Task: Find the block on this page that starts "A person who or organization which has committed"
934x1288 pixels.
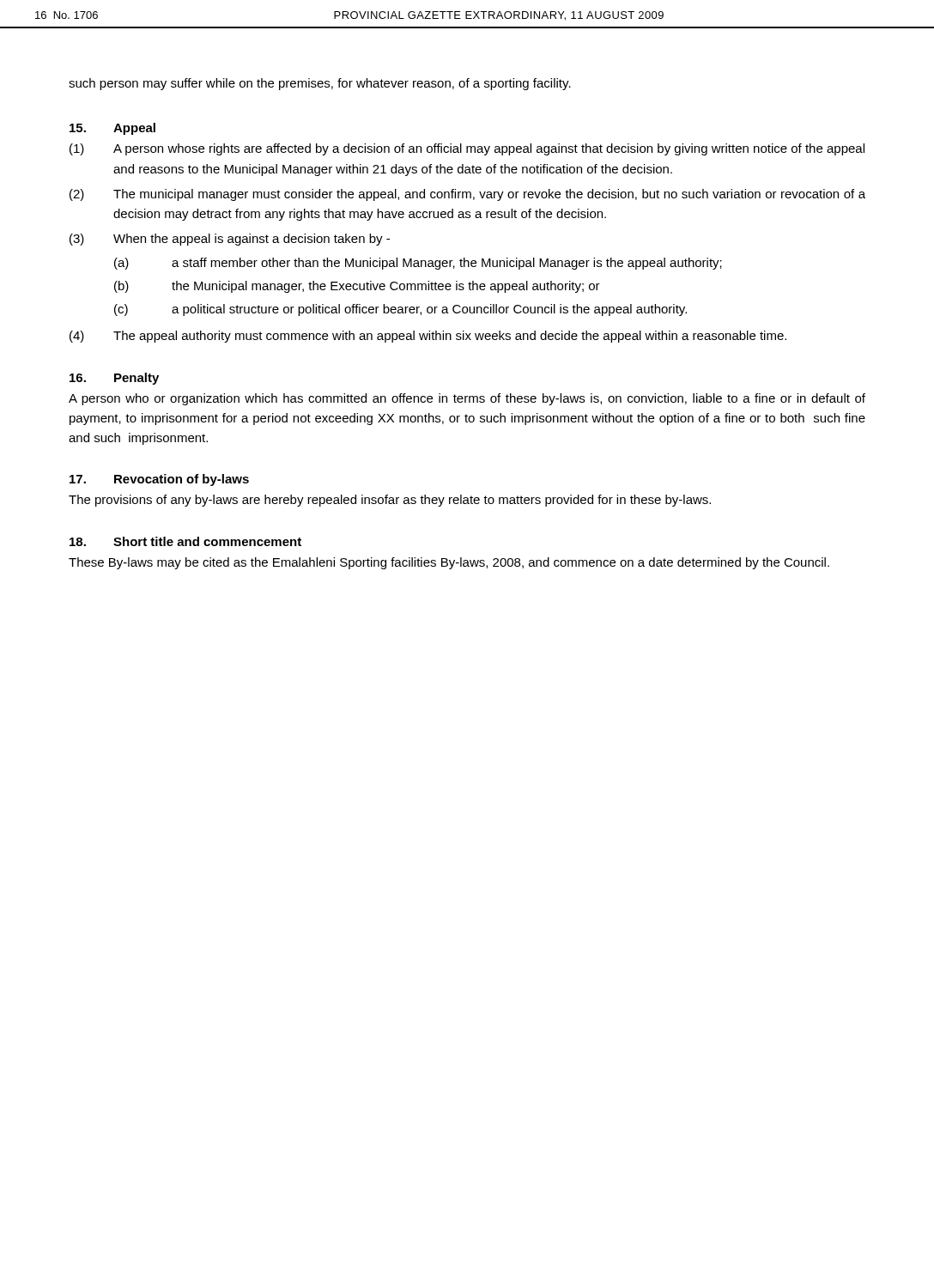Action: (467, 418)
